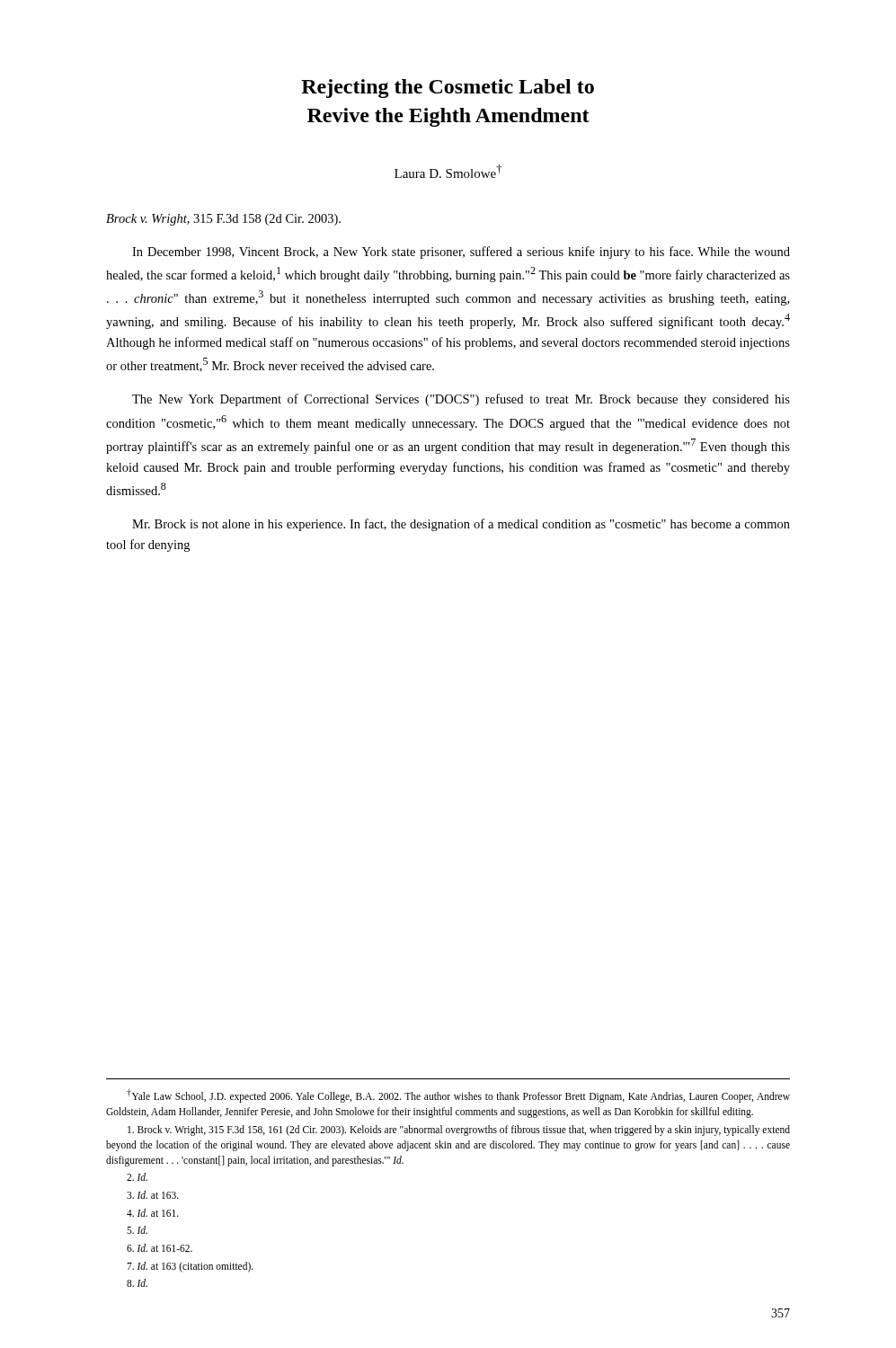Click on the text block starting "Id. at 161-62."
896x1348 pixels.
[160, 1248]
